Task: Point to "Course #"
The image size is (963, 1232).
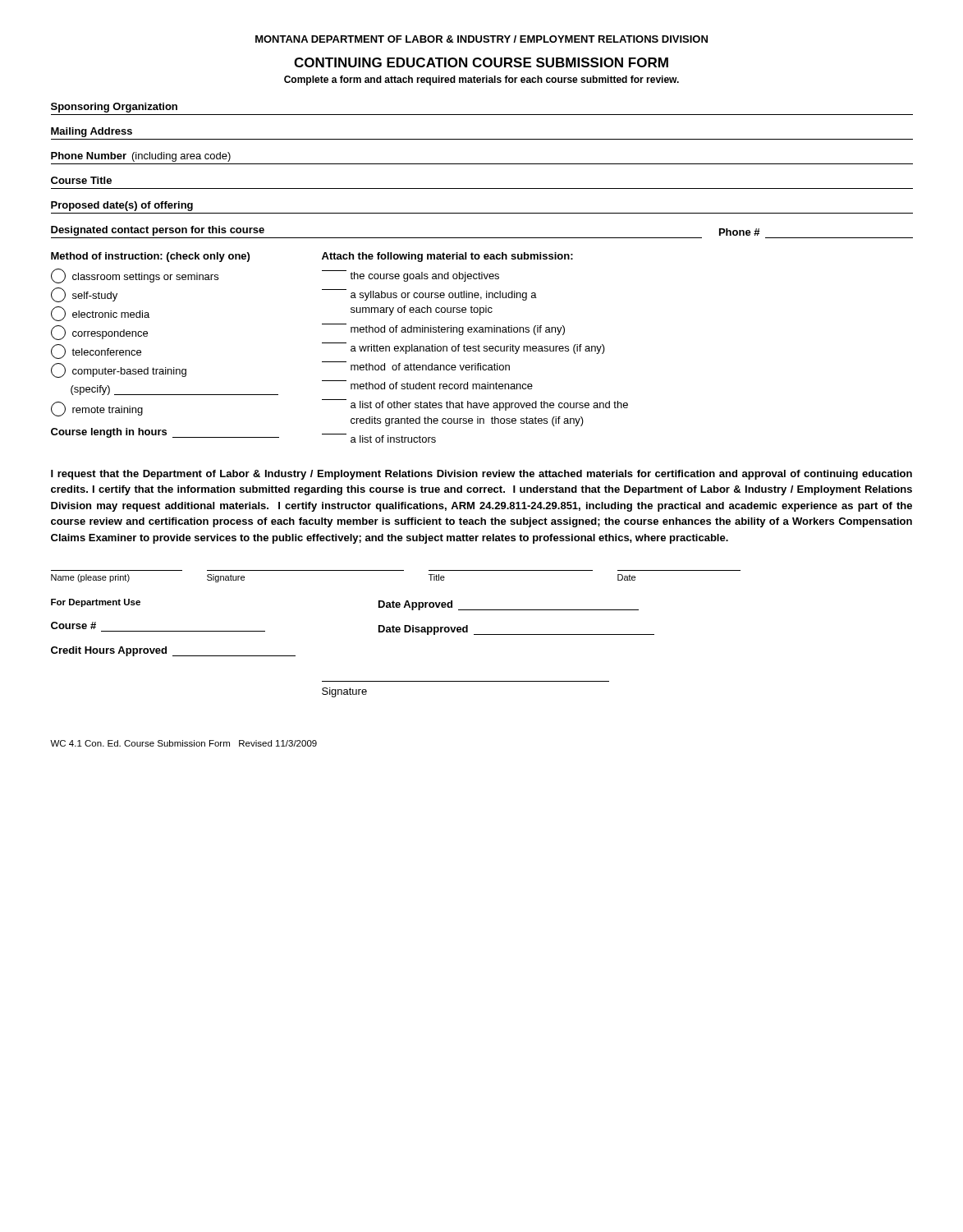Action: coord(158,625)
